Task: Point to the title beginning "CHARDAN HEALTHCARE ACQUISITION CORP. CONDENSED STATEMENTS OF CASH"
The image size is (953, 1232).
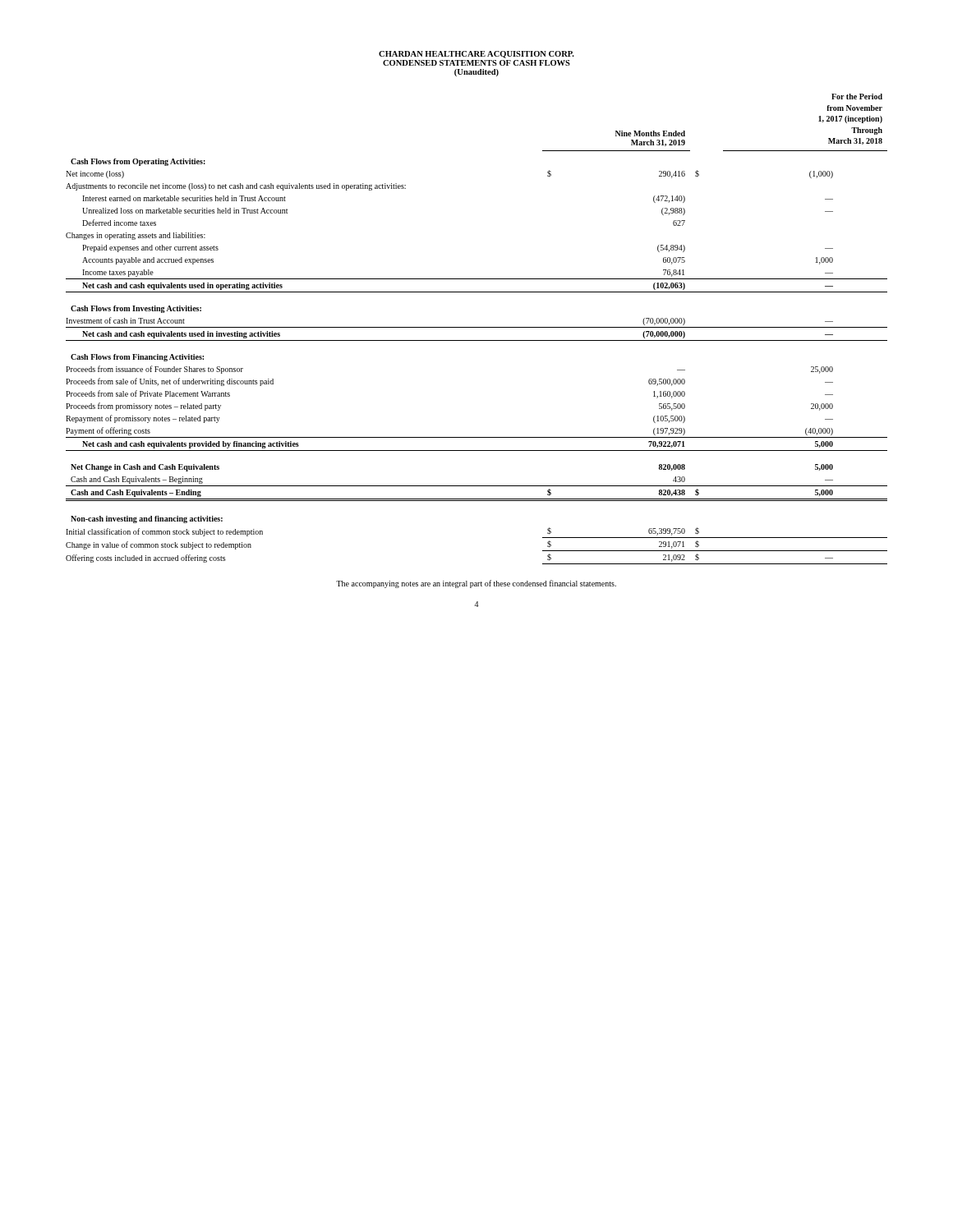Action: pyautogui.click(x=476, y=63)
